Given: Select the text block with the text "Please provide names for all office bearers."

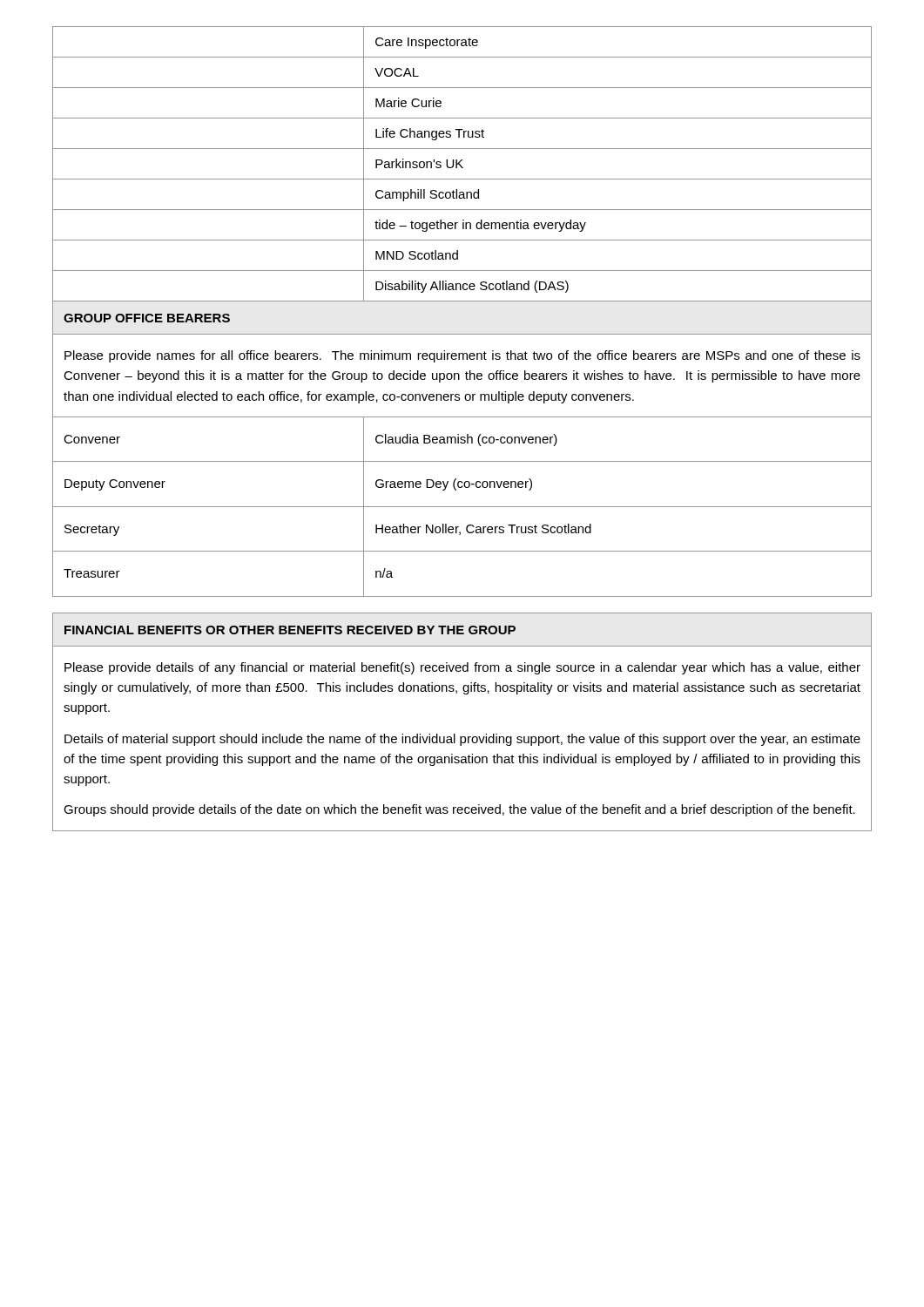Looking at the screenshot, I should 462,375.
